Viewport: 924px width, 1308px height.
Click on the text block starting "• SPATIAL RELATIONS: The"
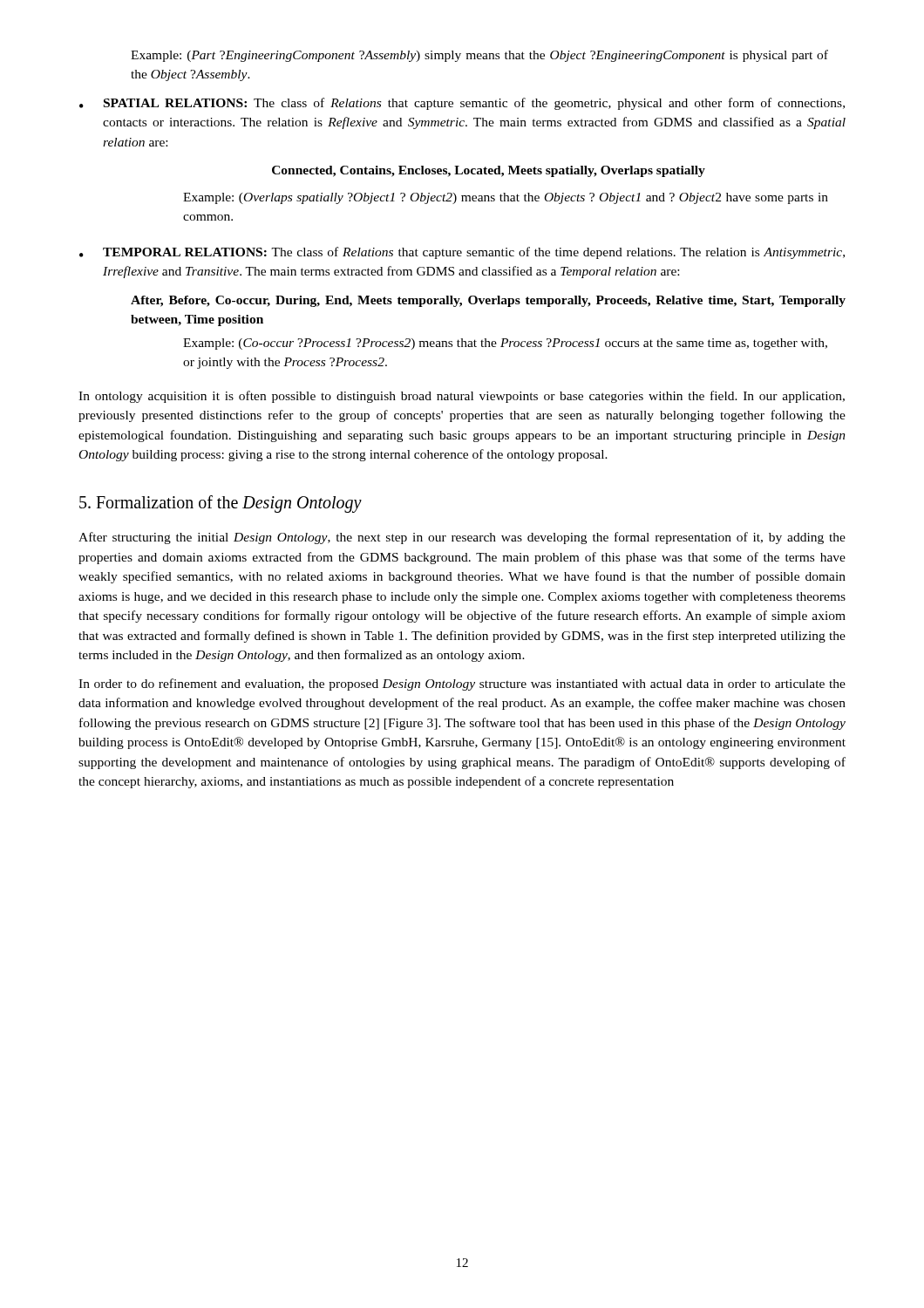pos(462,123)
